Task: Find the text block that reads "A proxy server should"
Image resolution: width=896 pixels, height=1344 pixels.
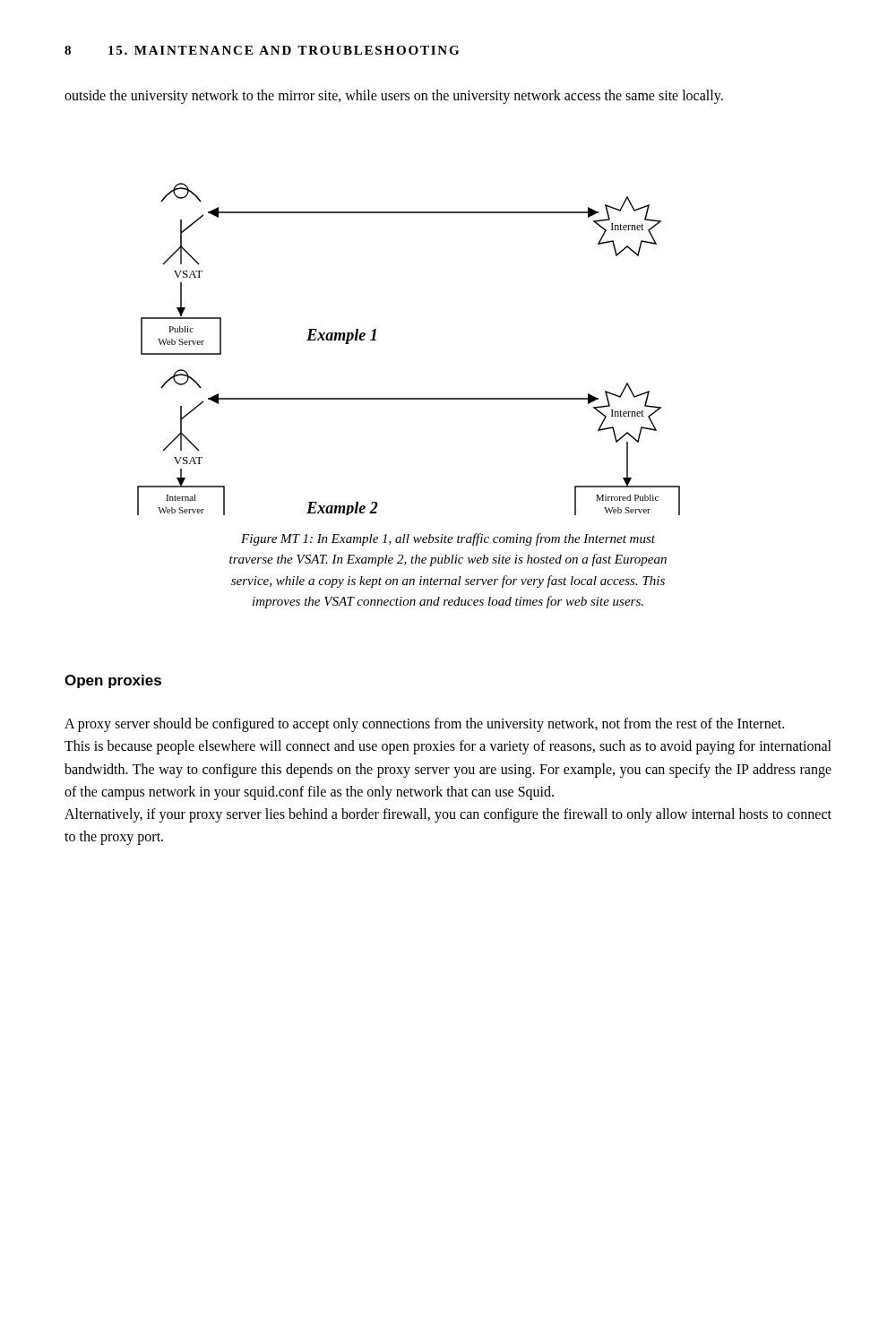Action: (x=448, y=780)
